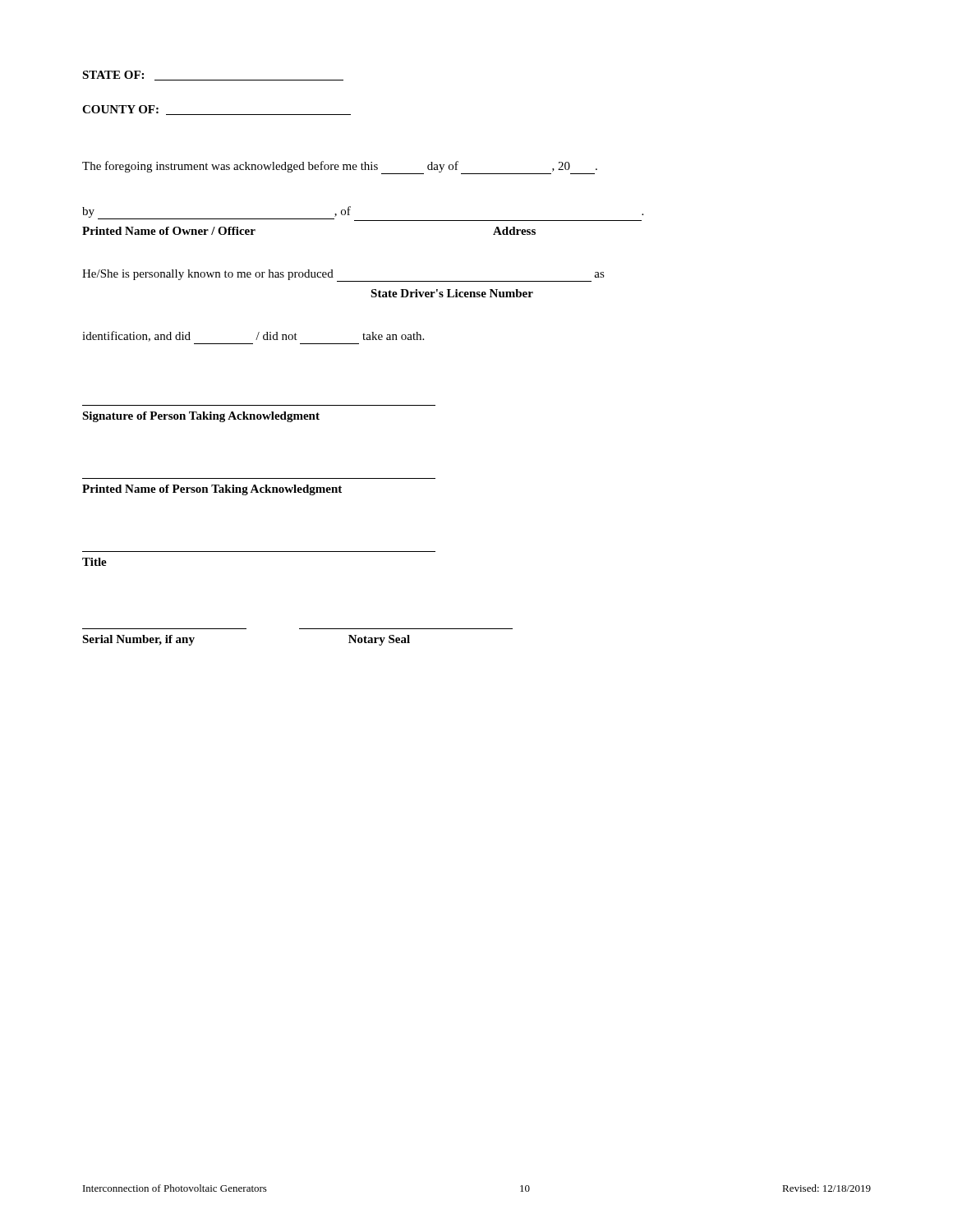Navigate to the passage starting "STATE OF:"
The width and height of the screenshot is (953, 1232).
[213, 73]
